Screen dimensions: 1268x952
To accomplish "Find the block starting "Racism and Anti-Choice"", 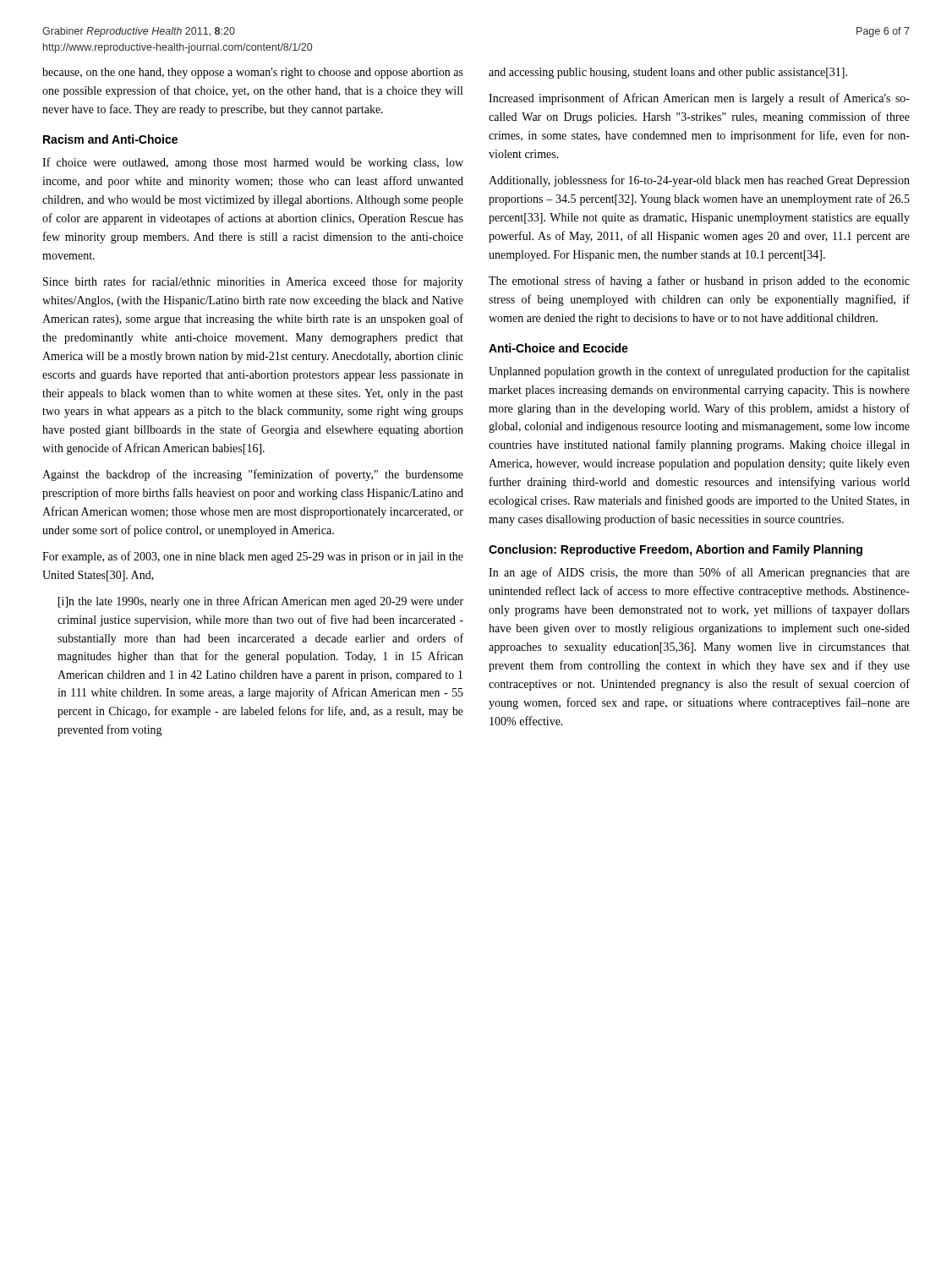I will coord(110,139).
